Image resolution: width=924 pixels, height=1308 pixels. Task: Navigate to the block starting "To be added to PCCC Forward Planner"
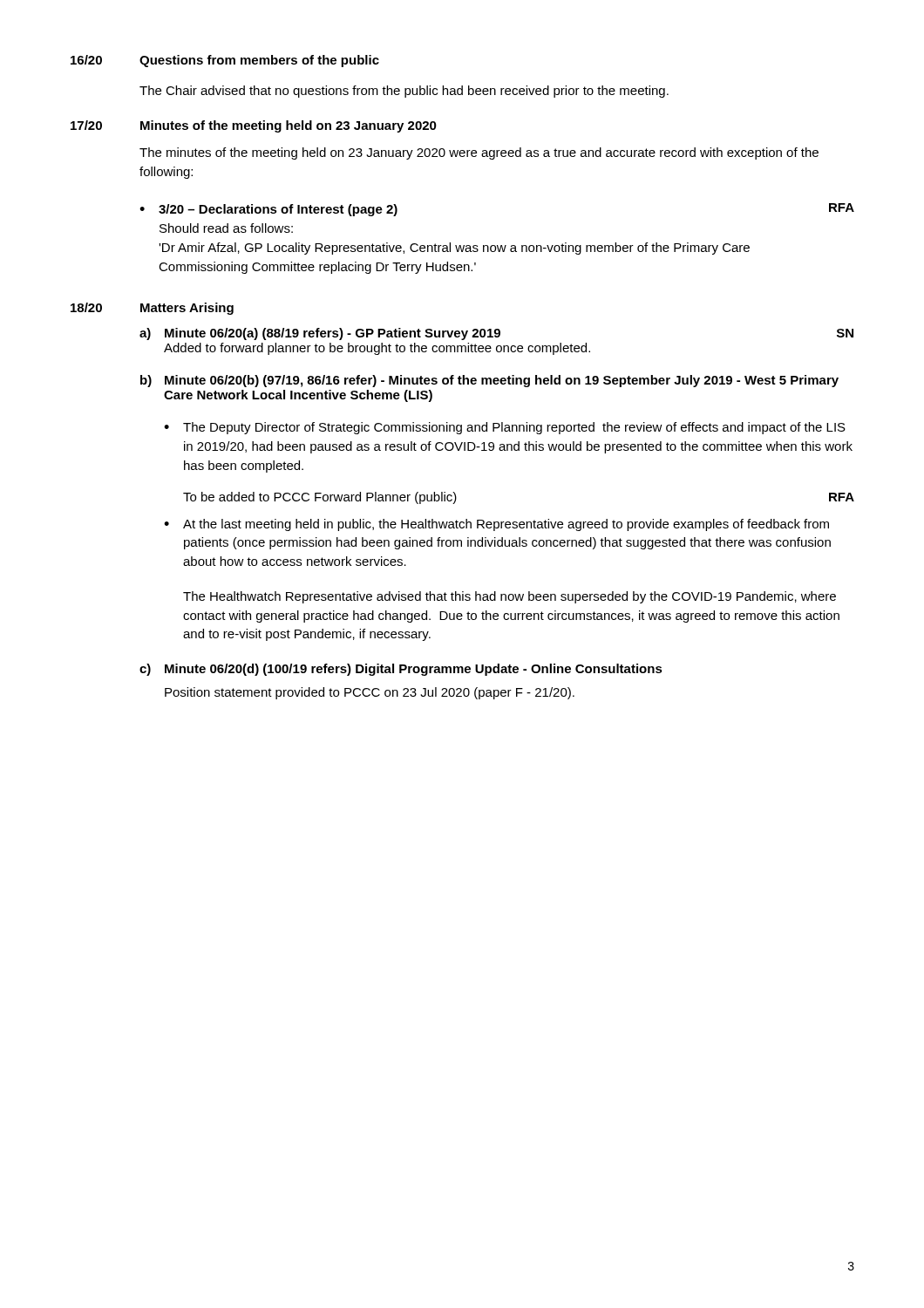click(x=462, y=496)
